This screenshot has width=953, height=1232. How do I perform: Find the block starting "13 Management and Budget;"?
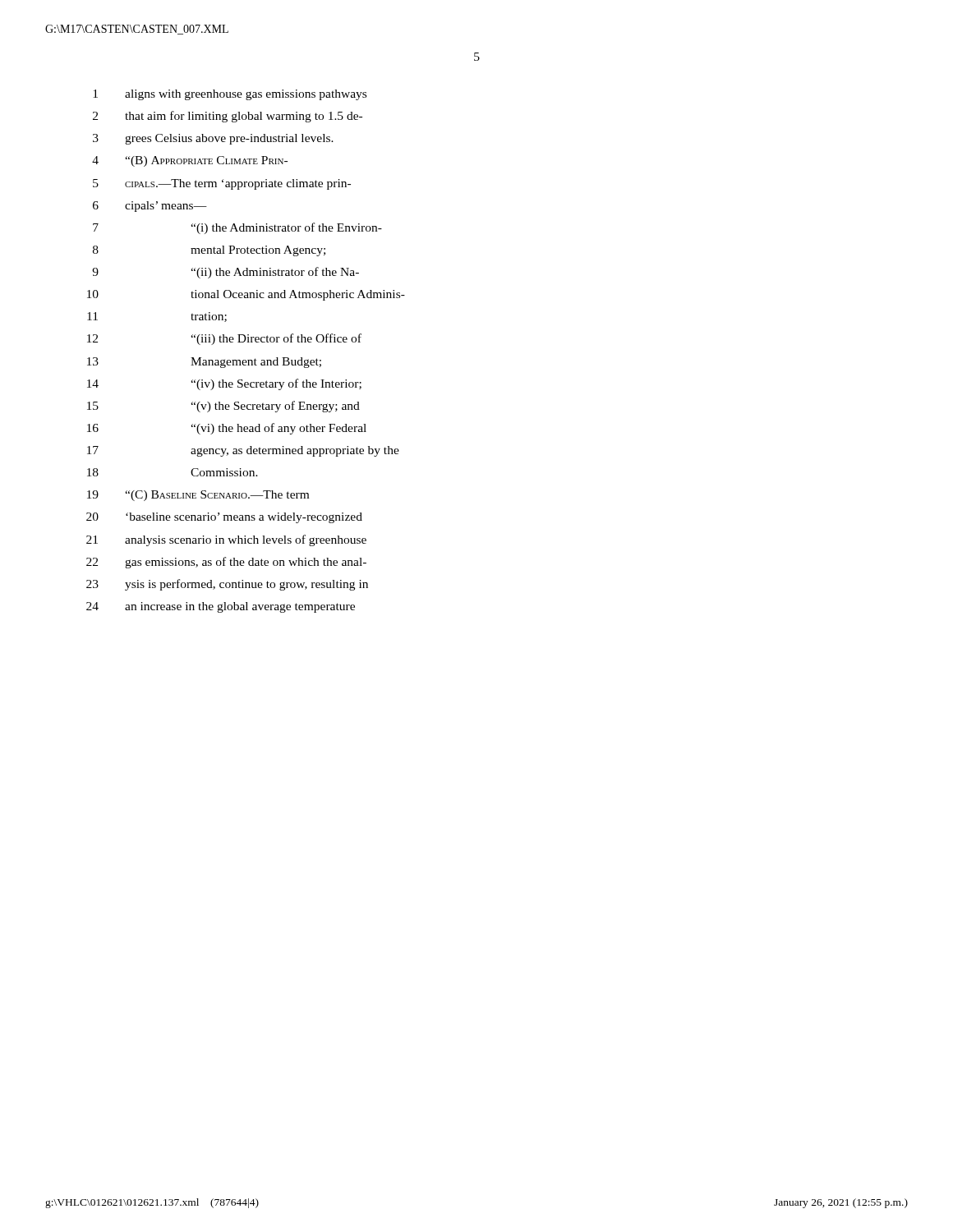(x=204, y=363)
